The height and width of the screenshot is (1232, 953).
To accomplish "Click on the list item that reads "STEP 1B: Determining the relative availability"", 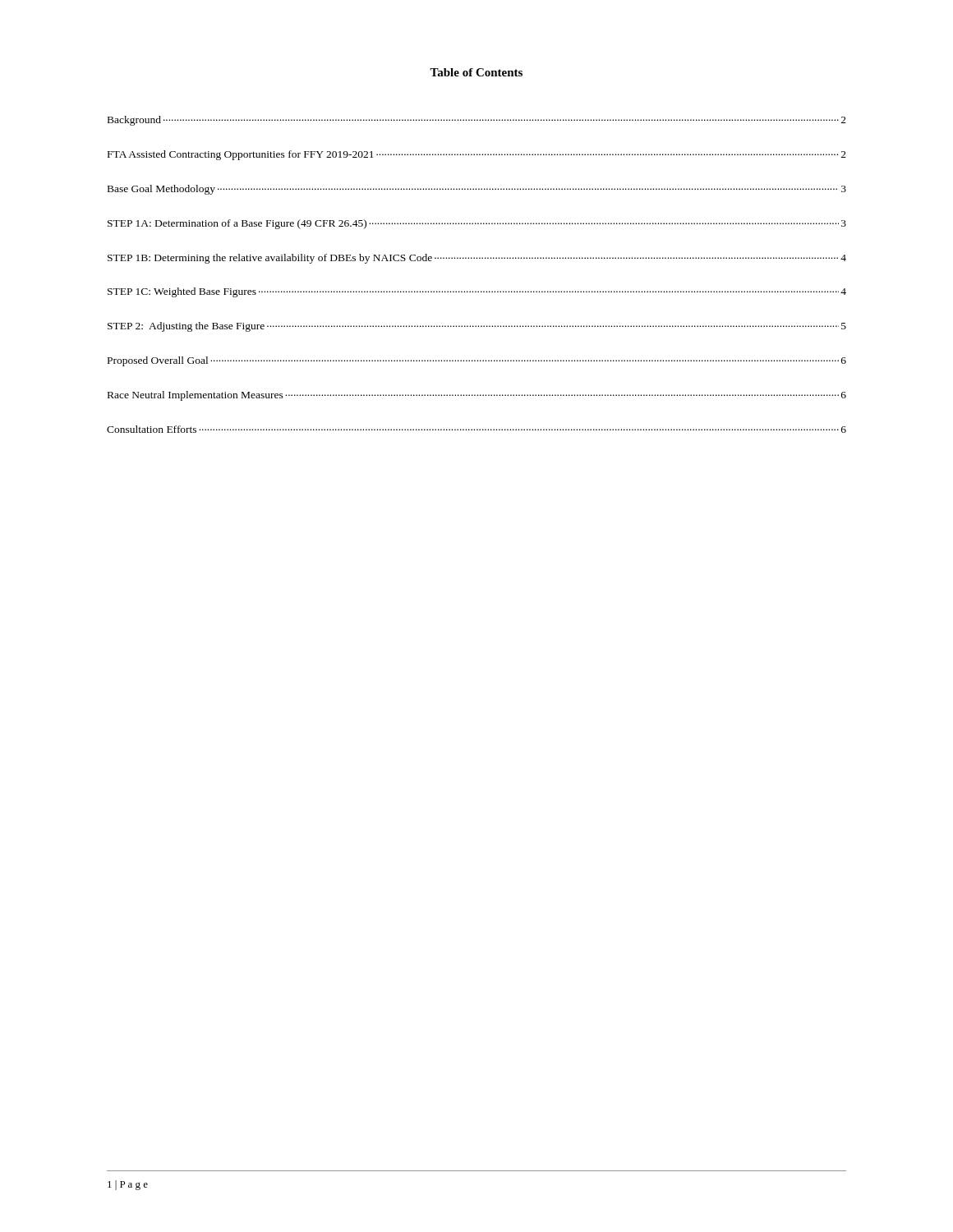I will (476, 258).
